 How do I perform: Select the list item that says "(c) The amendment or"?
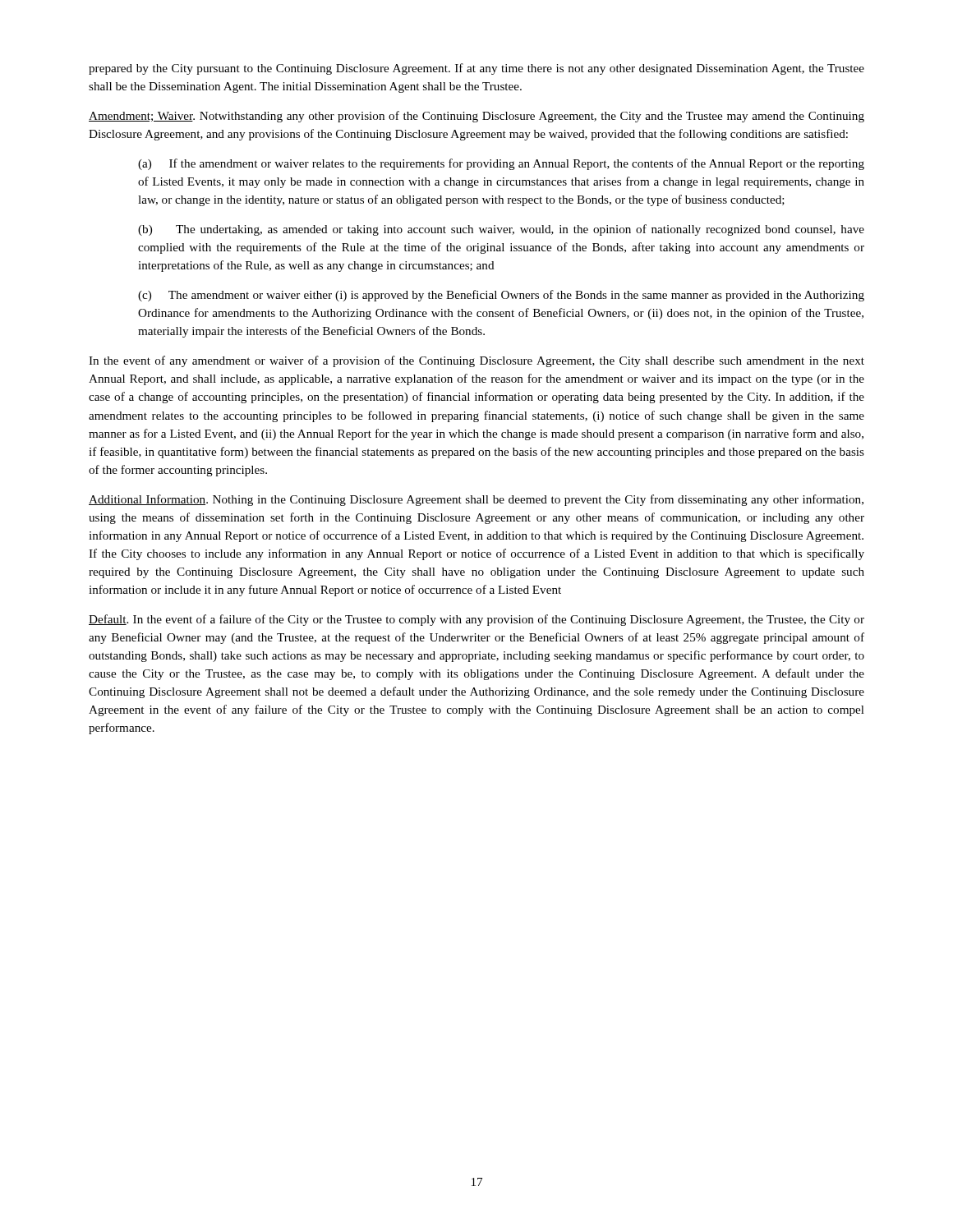(x=501, y=313)
